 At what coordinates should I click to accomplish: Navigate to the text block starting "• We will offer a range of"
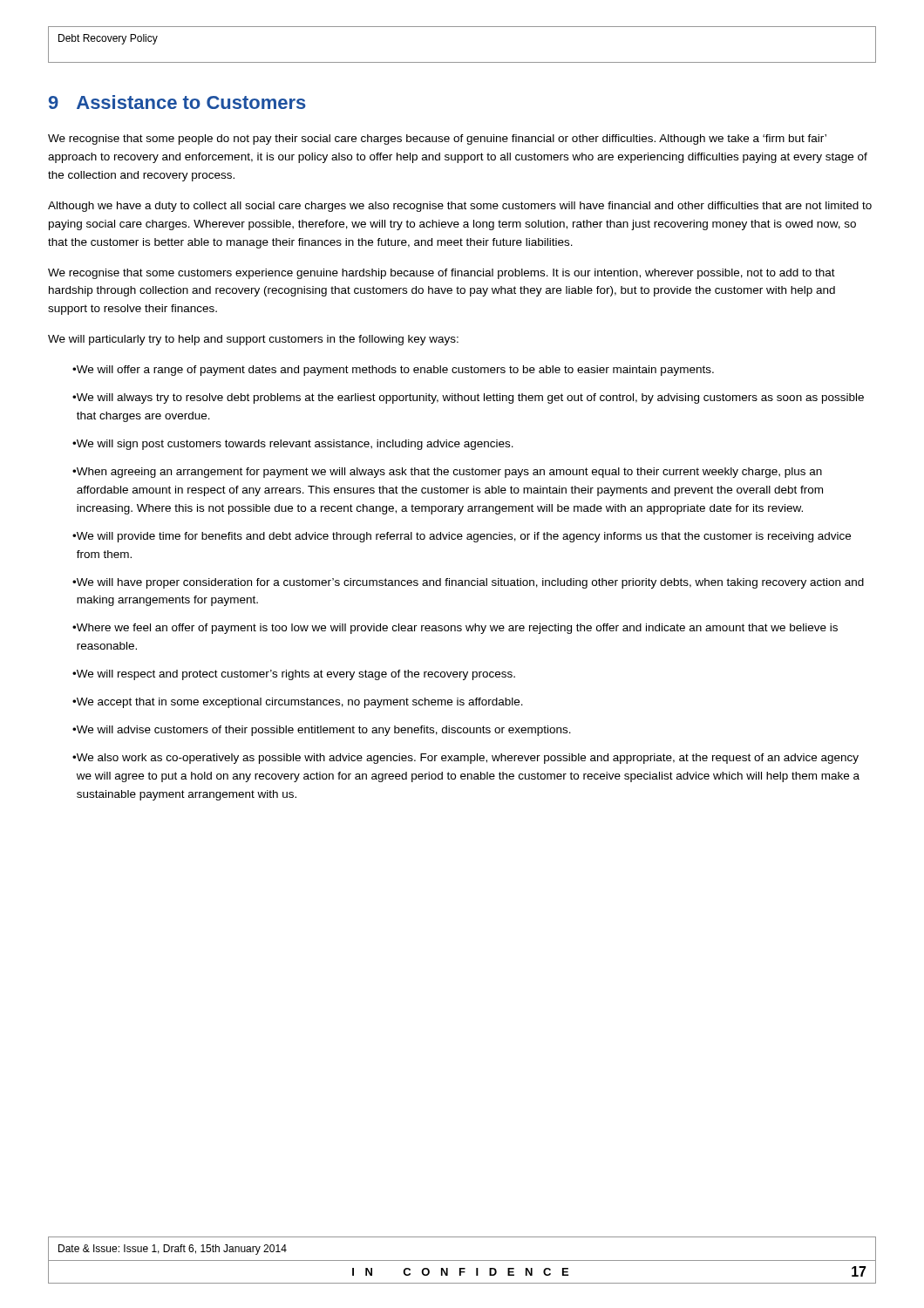(462, 370)
